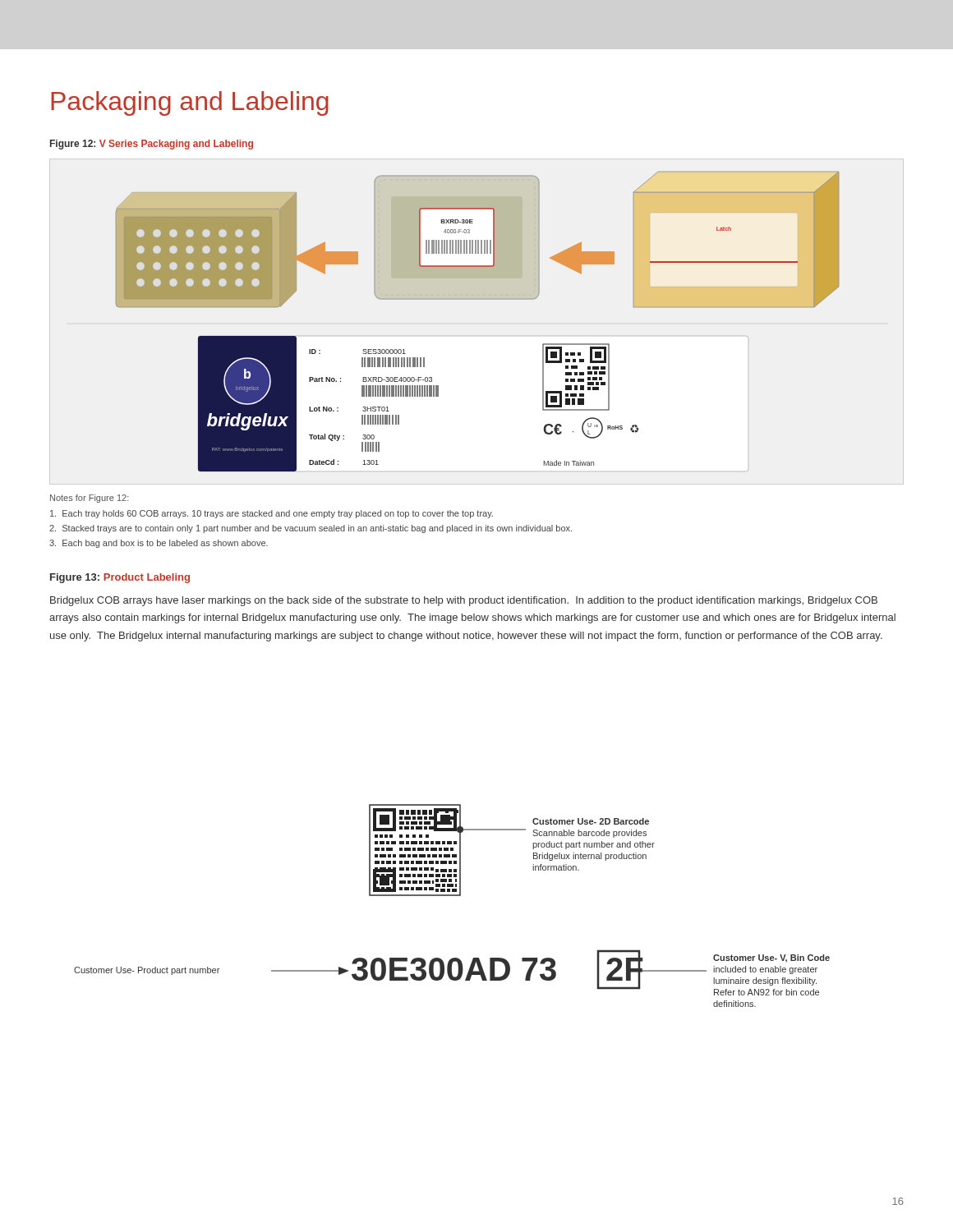The image size is (953, 1232).
Task: Find the element starting "Figure 13: Product"
Action: [120, 577]
